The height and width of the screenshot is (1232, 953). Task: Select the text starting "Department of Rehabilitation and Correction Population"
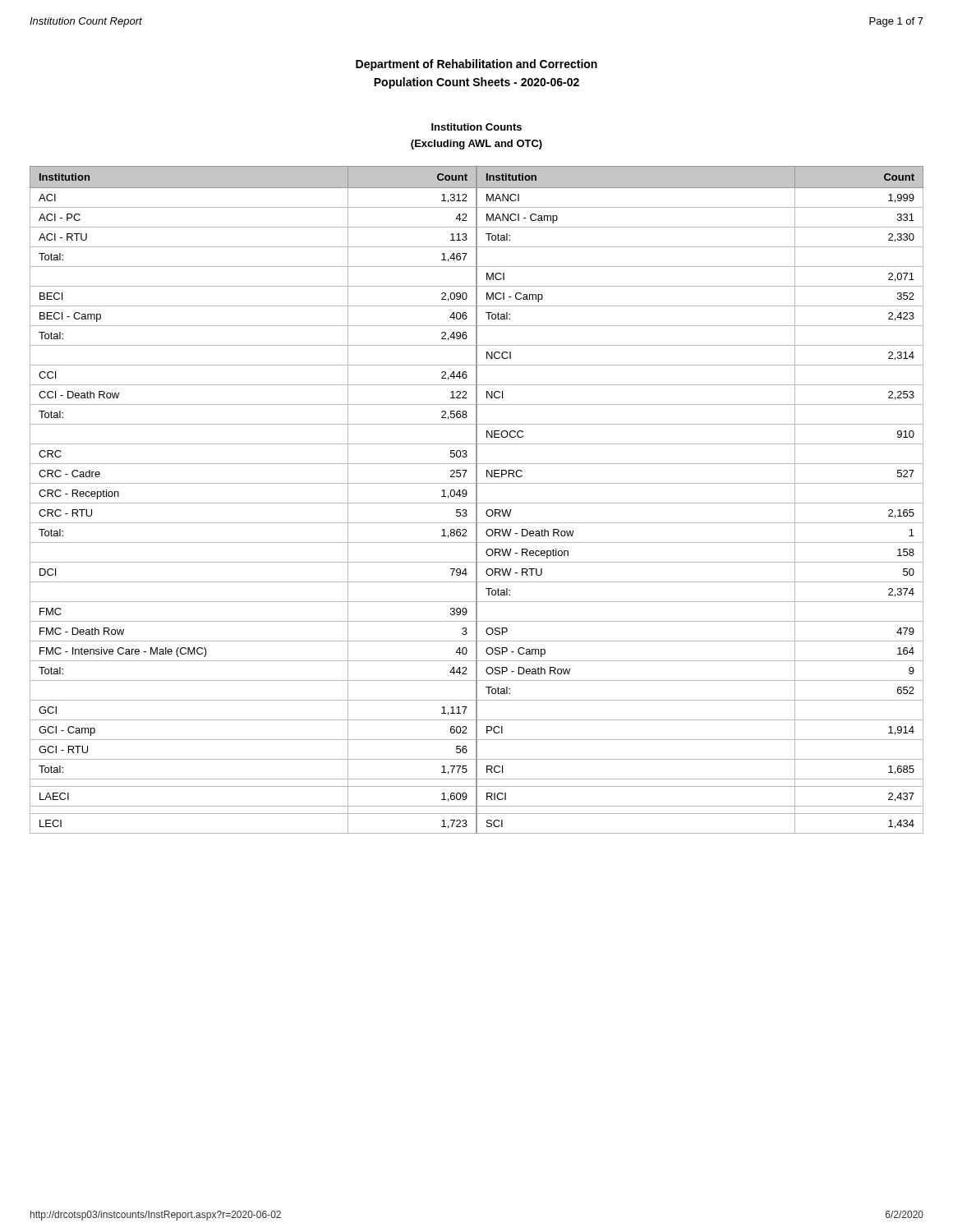(x=476, y=73)
